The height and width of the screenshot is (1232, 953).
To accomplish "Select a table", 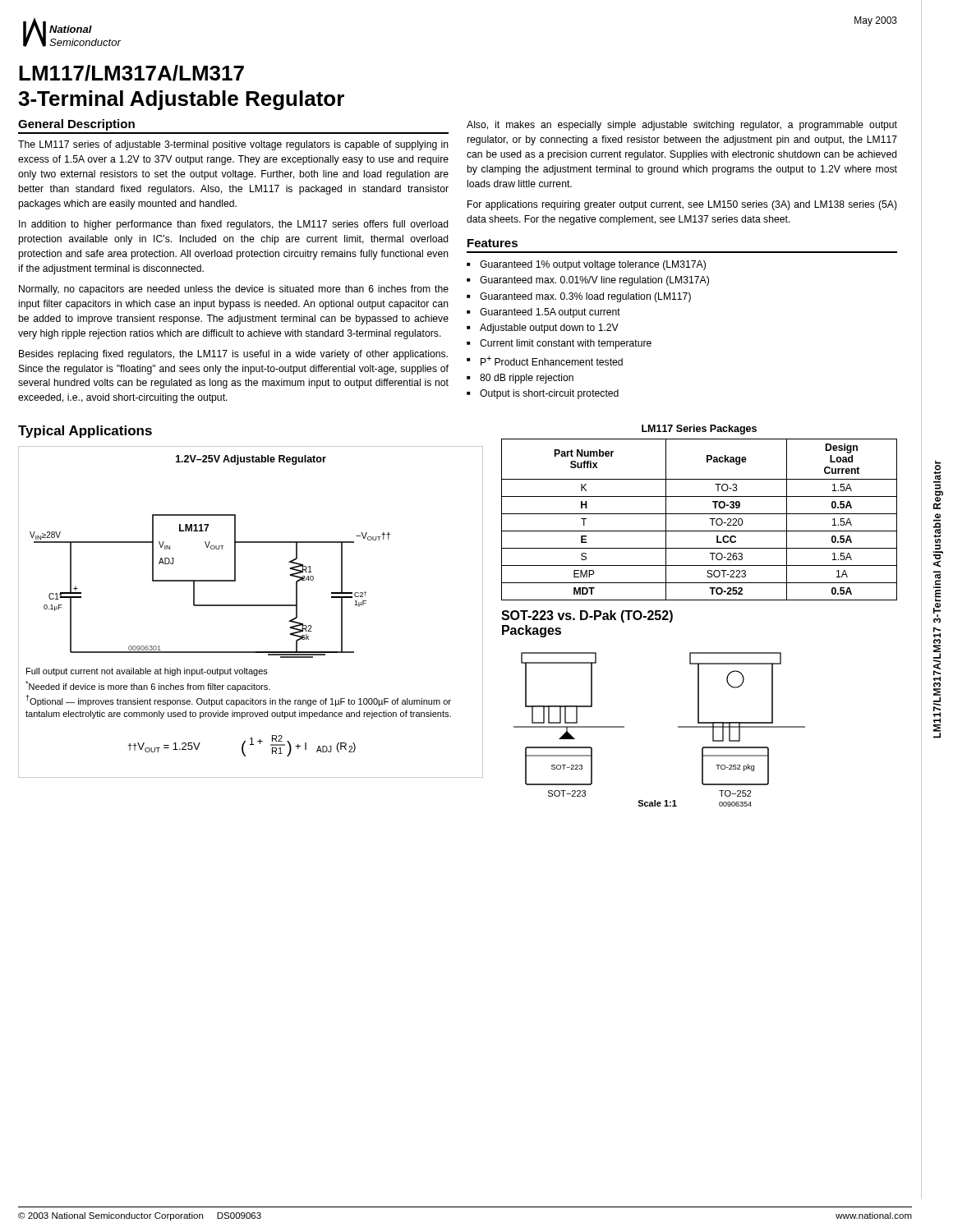I will tap(699, 520).
